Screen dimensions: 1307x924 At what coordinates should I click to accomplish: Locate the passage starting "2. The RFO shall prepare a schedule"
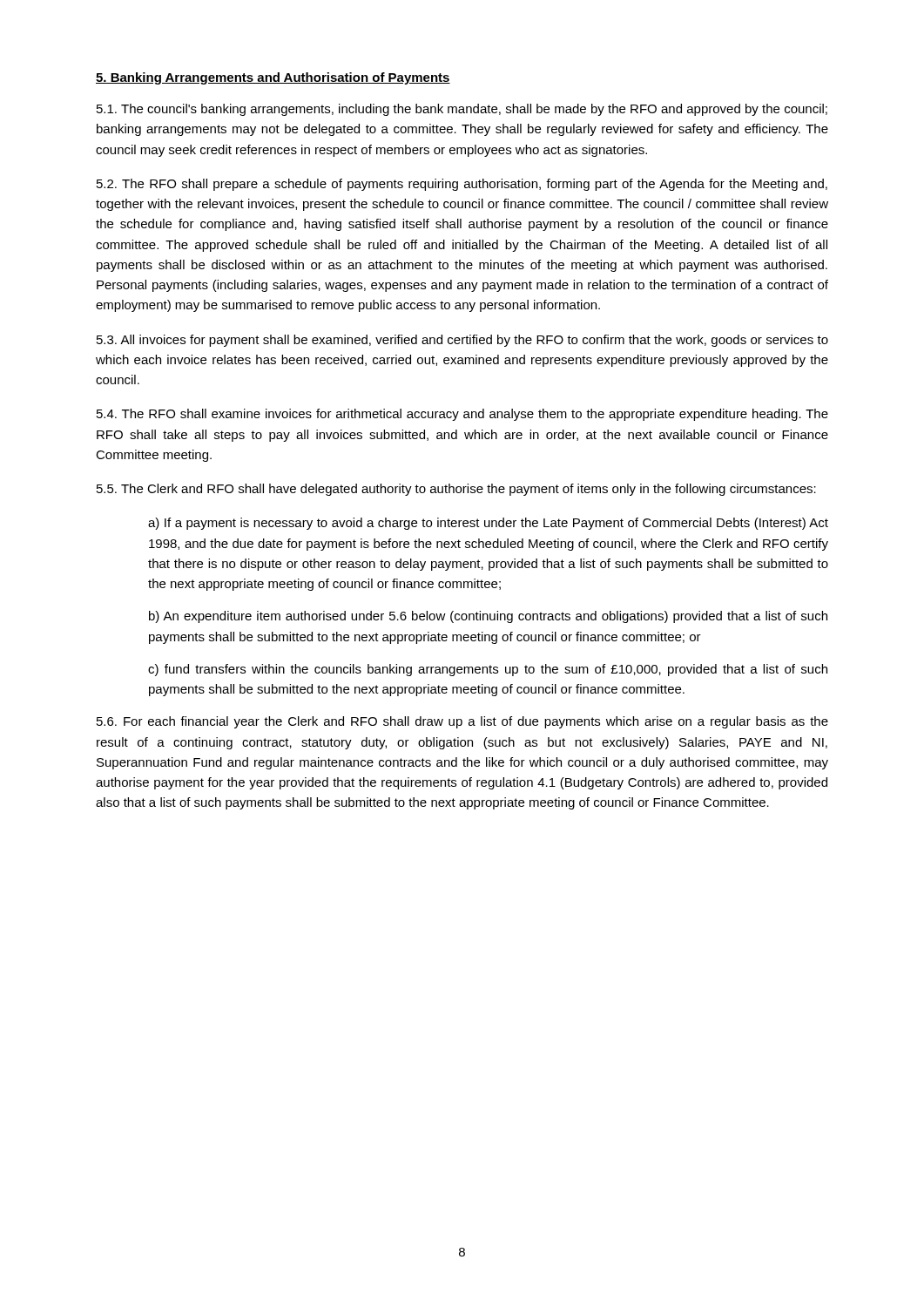pyautogui.click(x=462, y=244)
